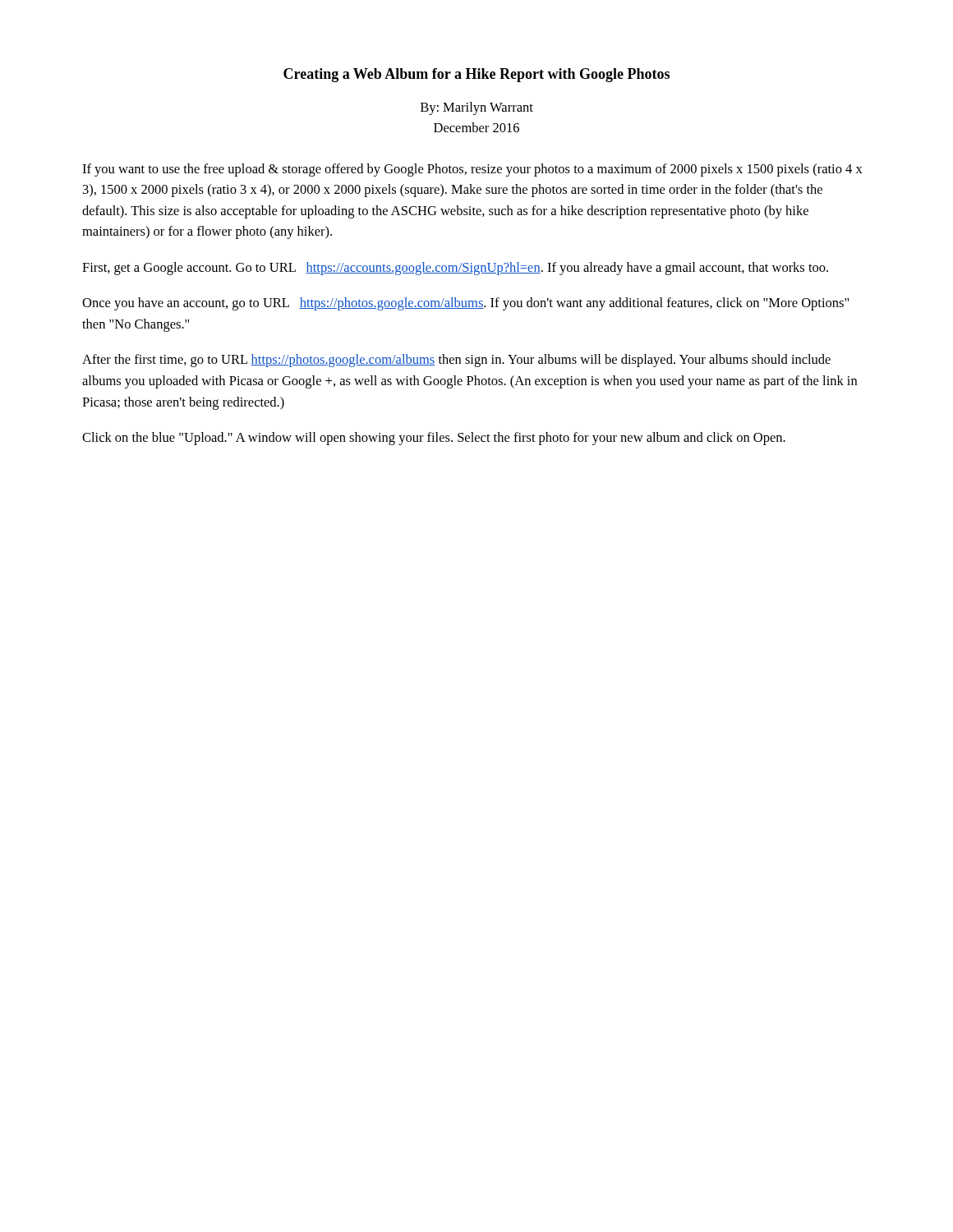Click on the text starting "After the first time, go"
Viewport: 953px width, 1232px height.
click(470, 381)
